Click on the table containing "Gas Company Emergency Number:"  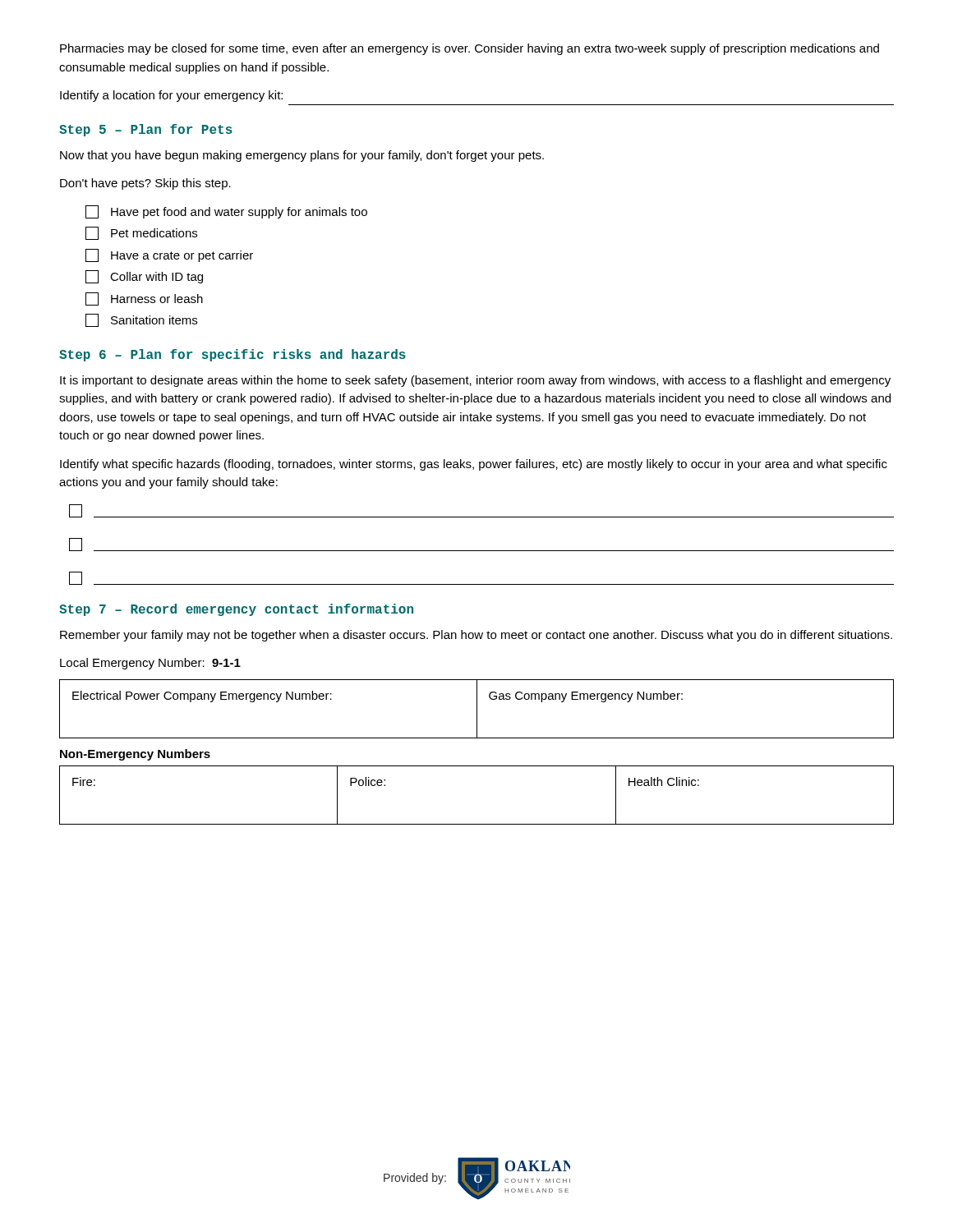tap(476, 708)
